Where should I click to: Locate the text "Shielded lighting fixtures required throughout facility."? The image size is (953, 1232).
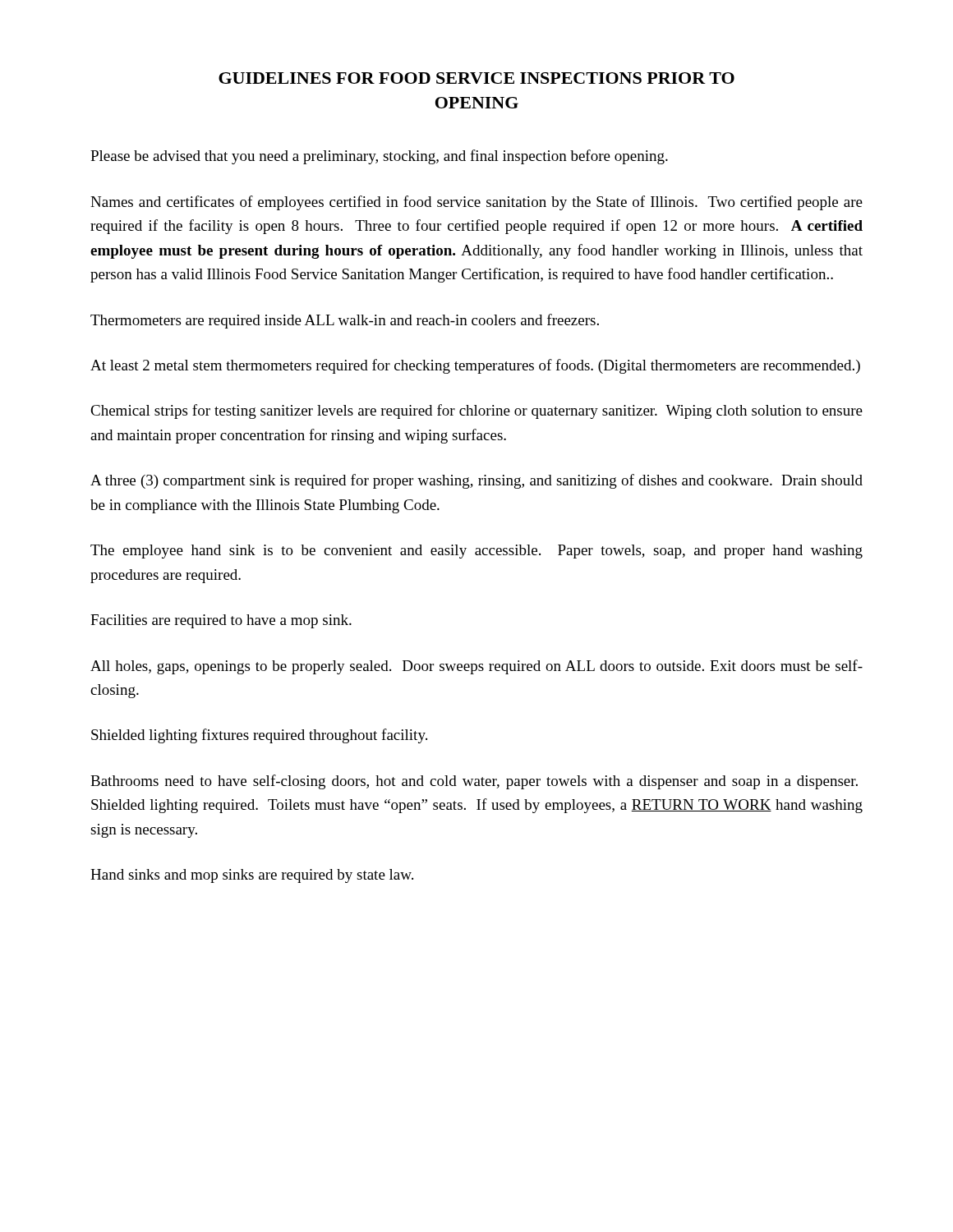coord(259,735)
